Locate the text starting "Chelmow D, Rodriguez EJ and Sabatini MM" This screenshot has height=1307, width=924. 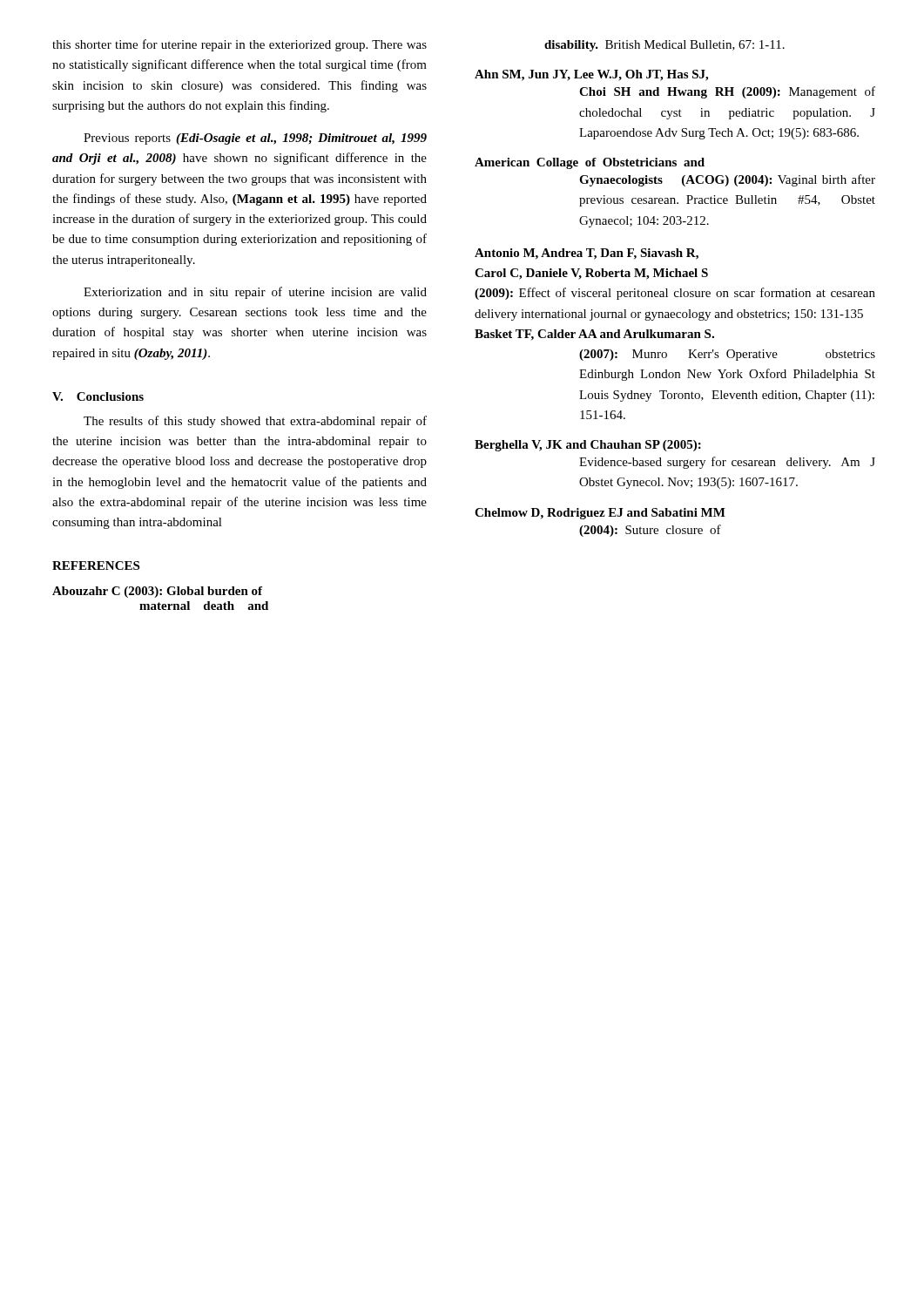(x=675, y=522)
